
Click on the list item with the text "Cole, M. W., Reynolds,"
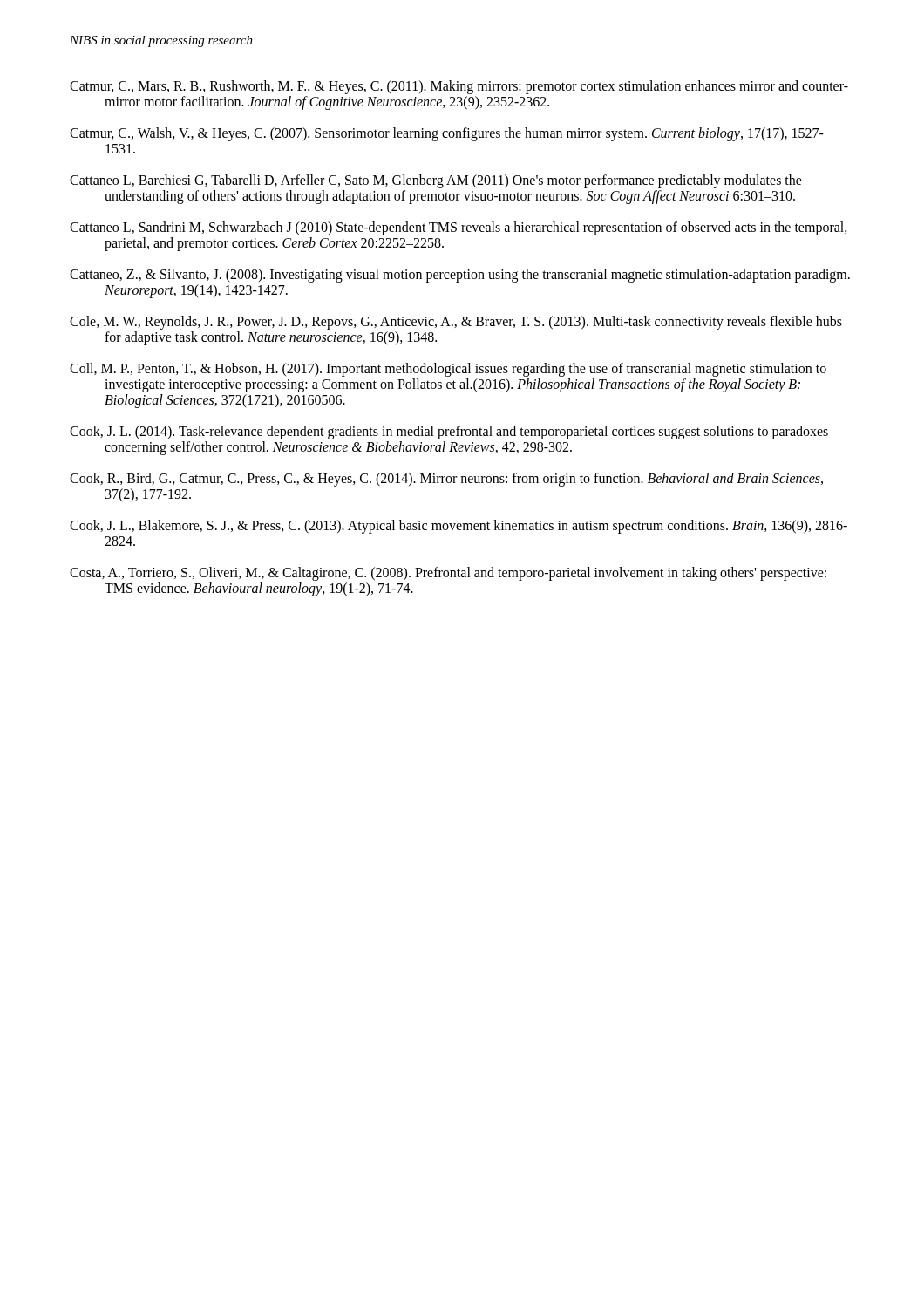tap(456, 329)
